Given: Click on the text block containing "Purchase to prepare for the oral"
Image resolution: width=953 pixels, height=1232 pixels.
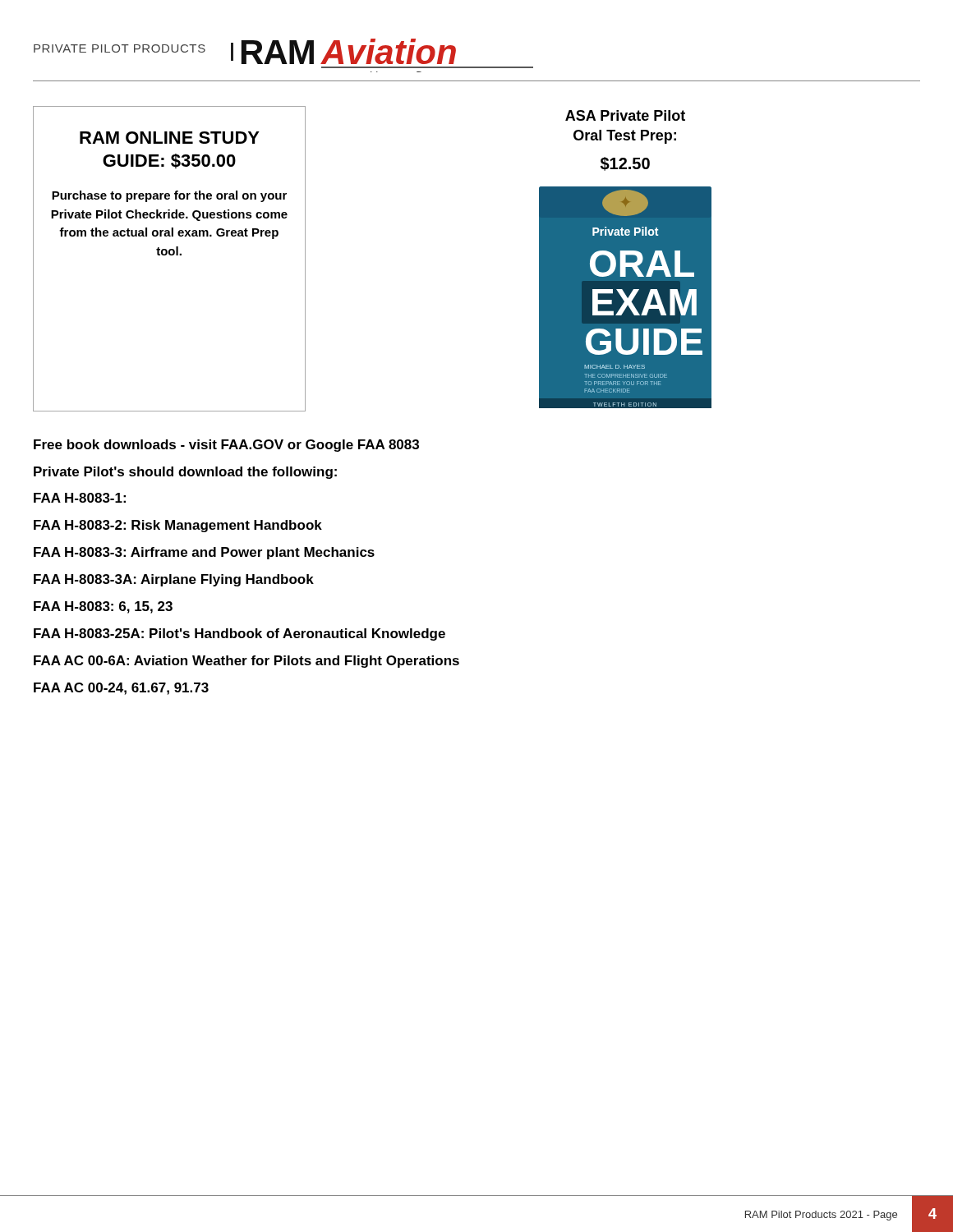Looking at the screenshot, I should [169, 223].
